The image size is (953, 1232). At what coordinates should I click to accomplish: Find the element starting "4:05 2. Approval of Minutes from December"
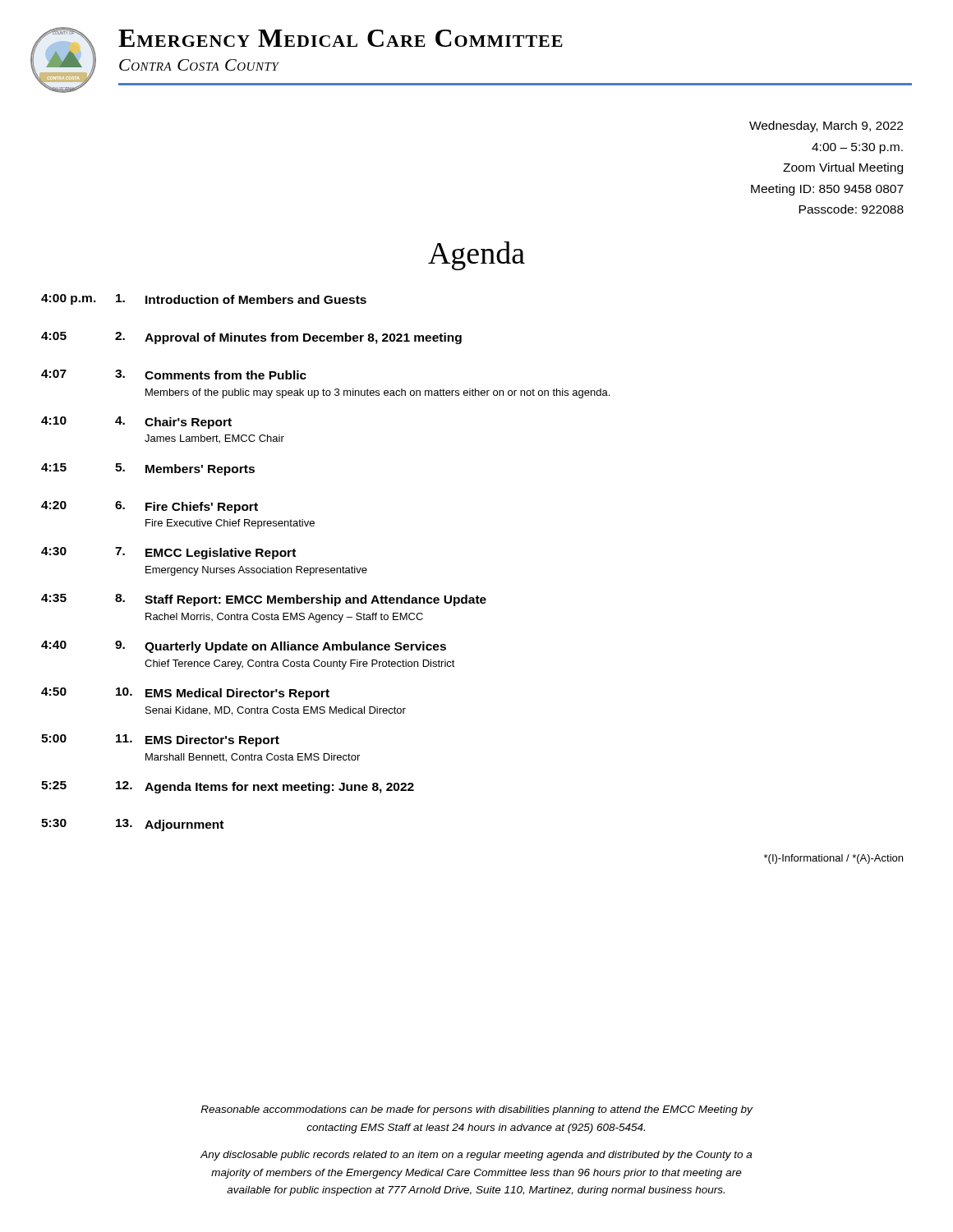pos(251,338)
